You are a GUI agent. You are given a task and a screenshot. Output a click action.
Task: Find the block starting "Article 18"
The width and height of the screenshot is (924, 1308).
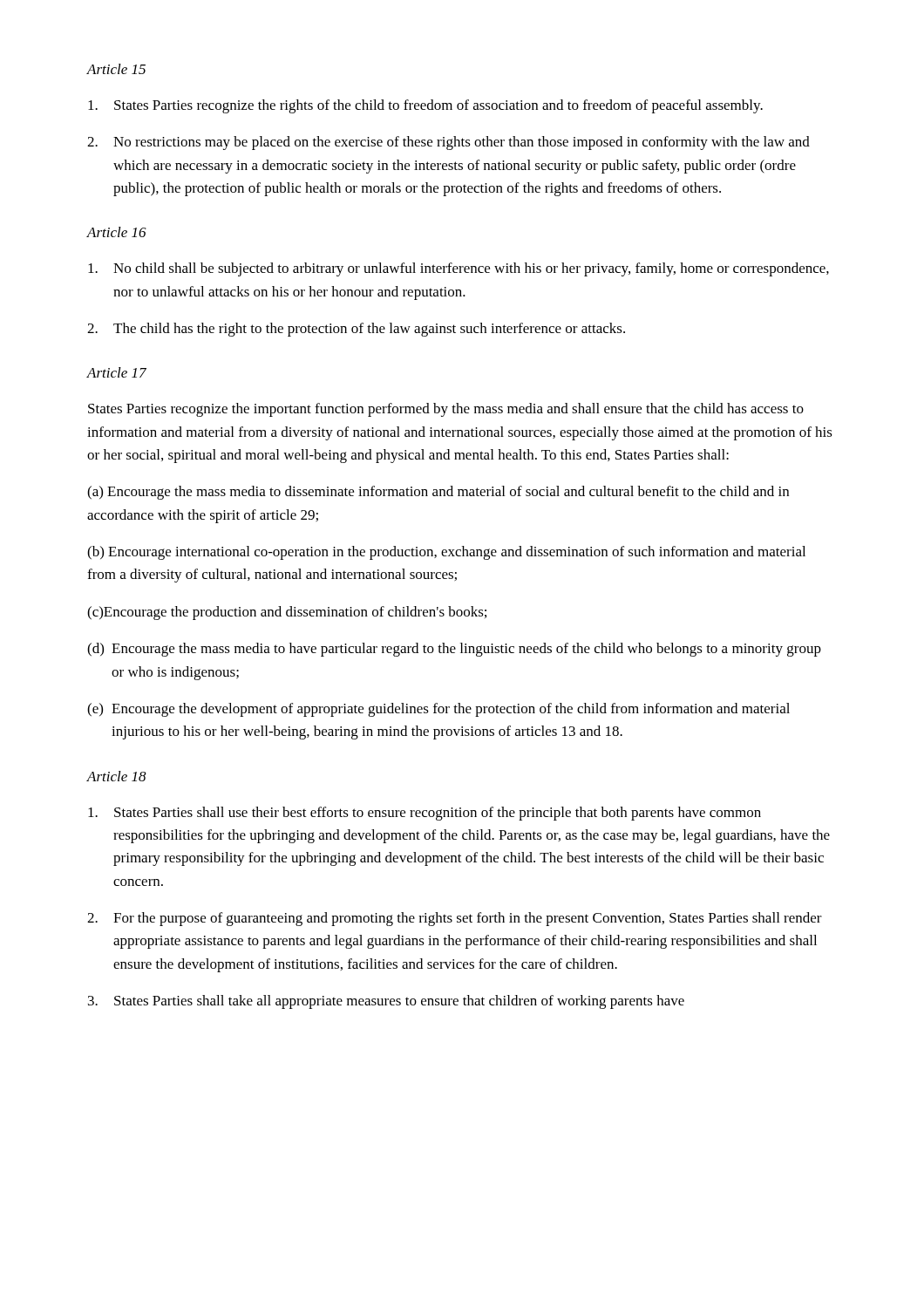(117, 776)
